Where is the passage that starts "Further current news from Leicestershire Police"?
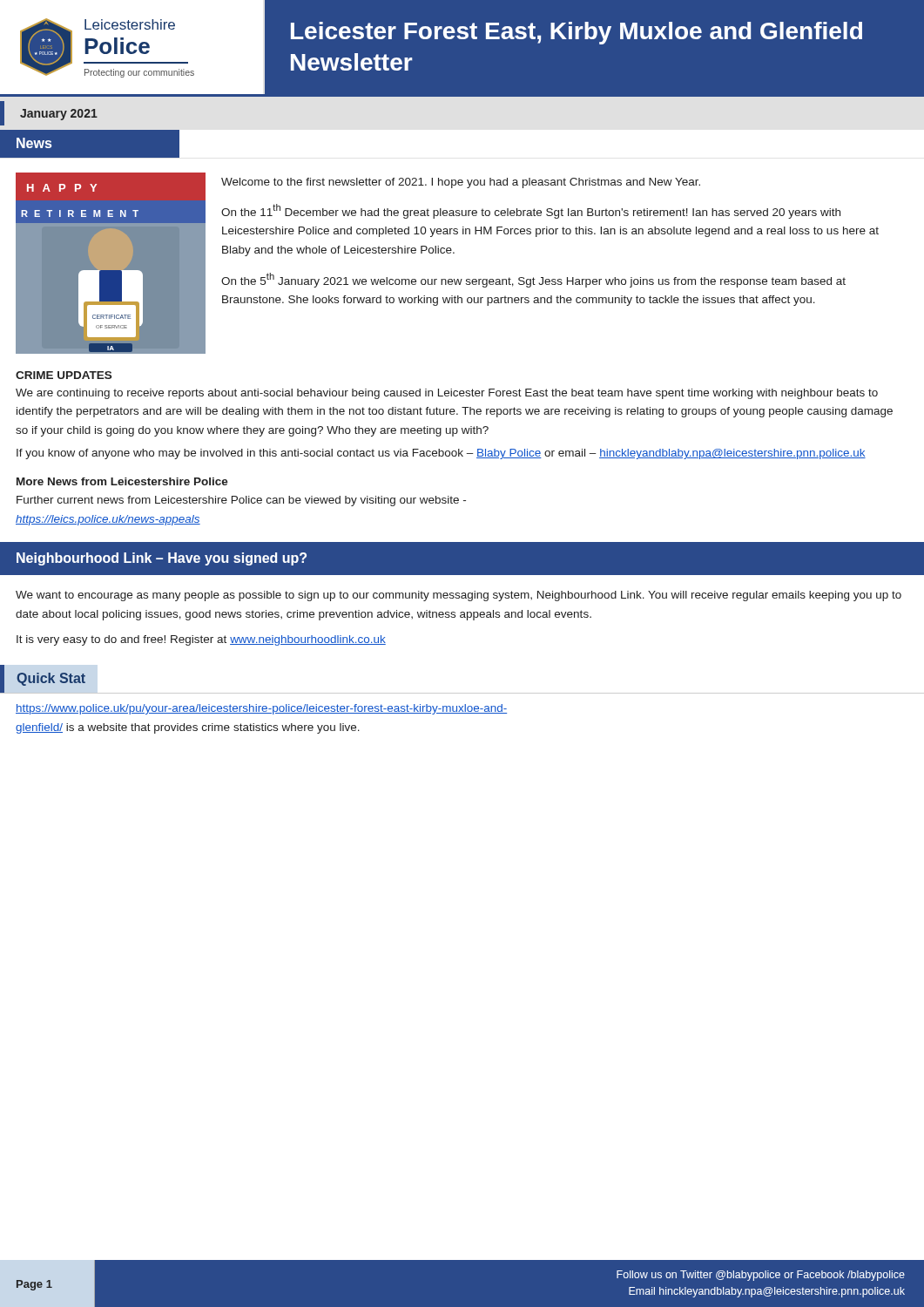This screenshot has height=1307, width=924. point(241,509)
